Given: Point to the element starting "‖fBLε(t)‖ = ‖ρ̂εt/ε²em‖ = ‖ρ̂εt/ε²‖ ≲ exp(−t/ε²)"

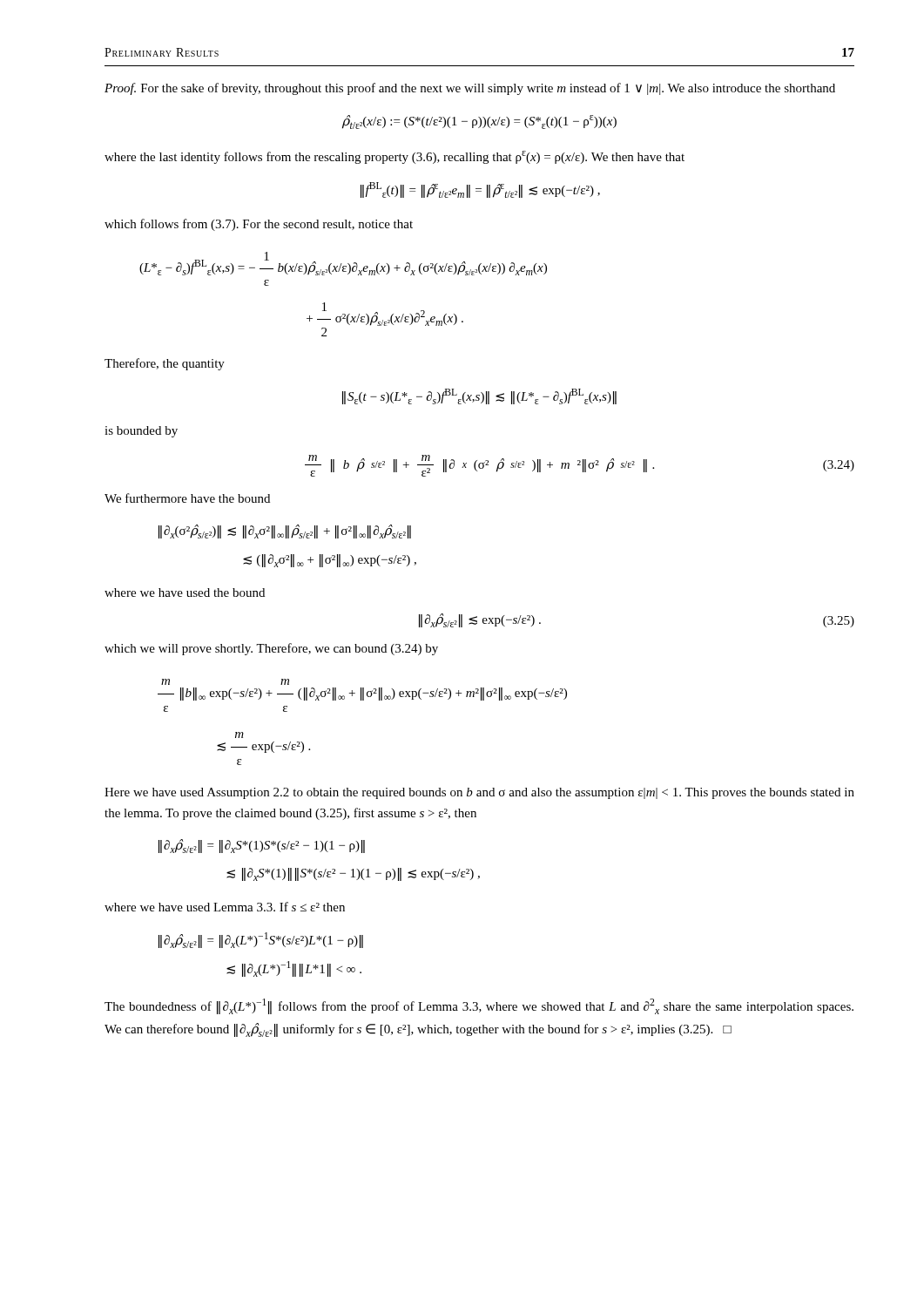Looking at the screenshot, I should (x=479, y=191).
